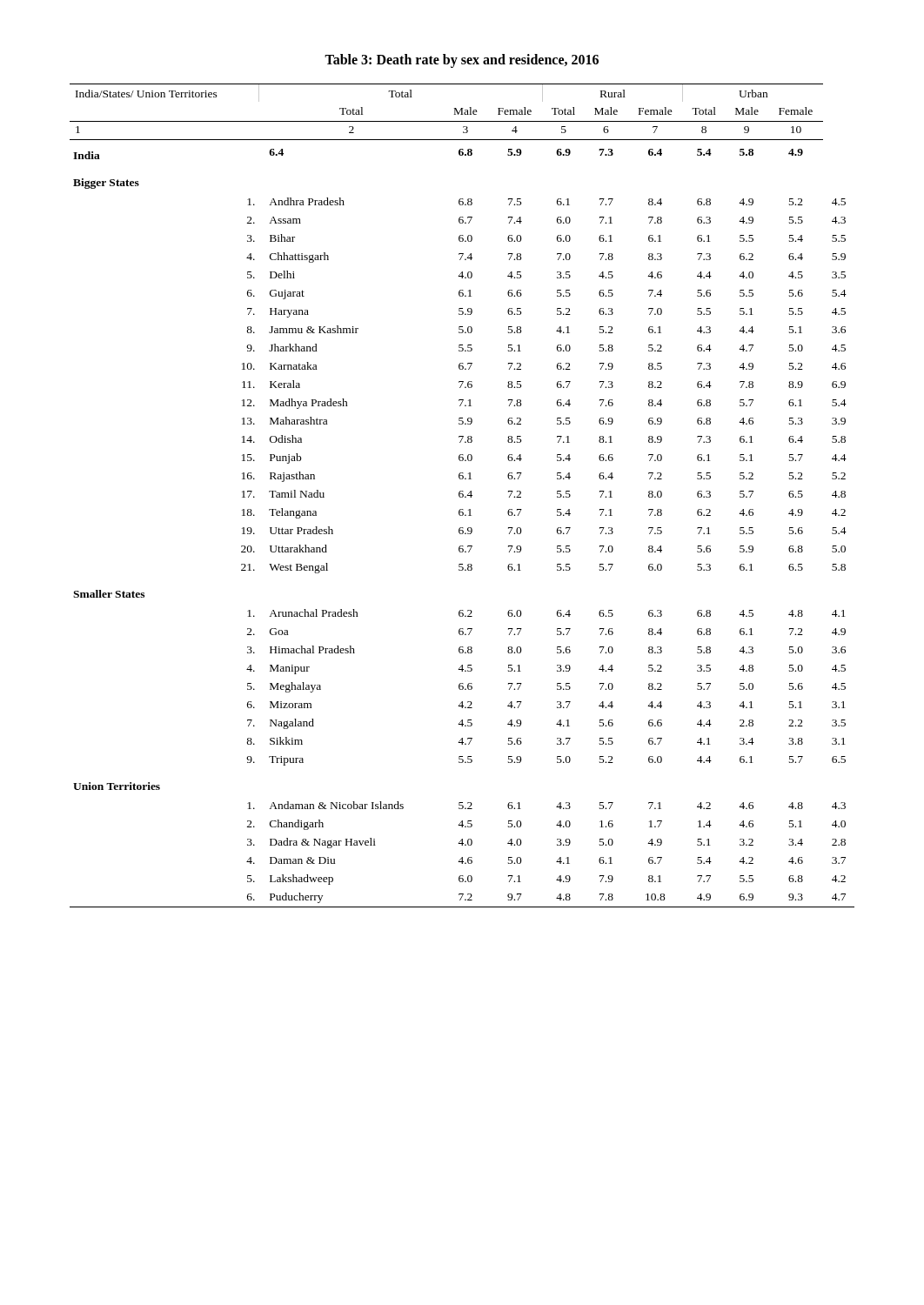Locate the title that says "Table 3: Death"

462,60
